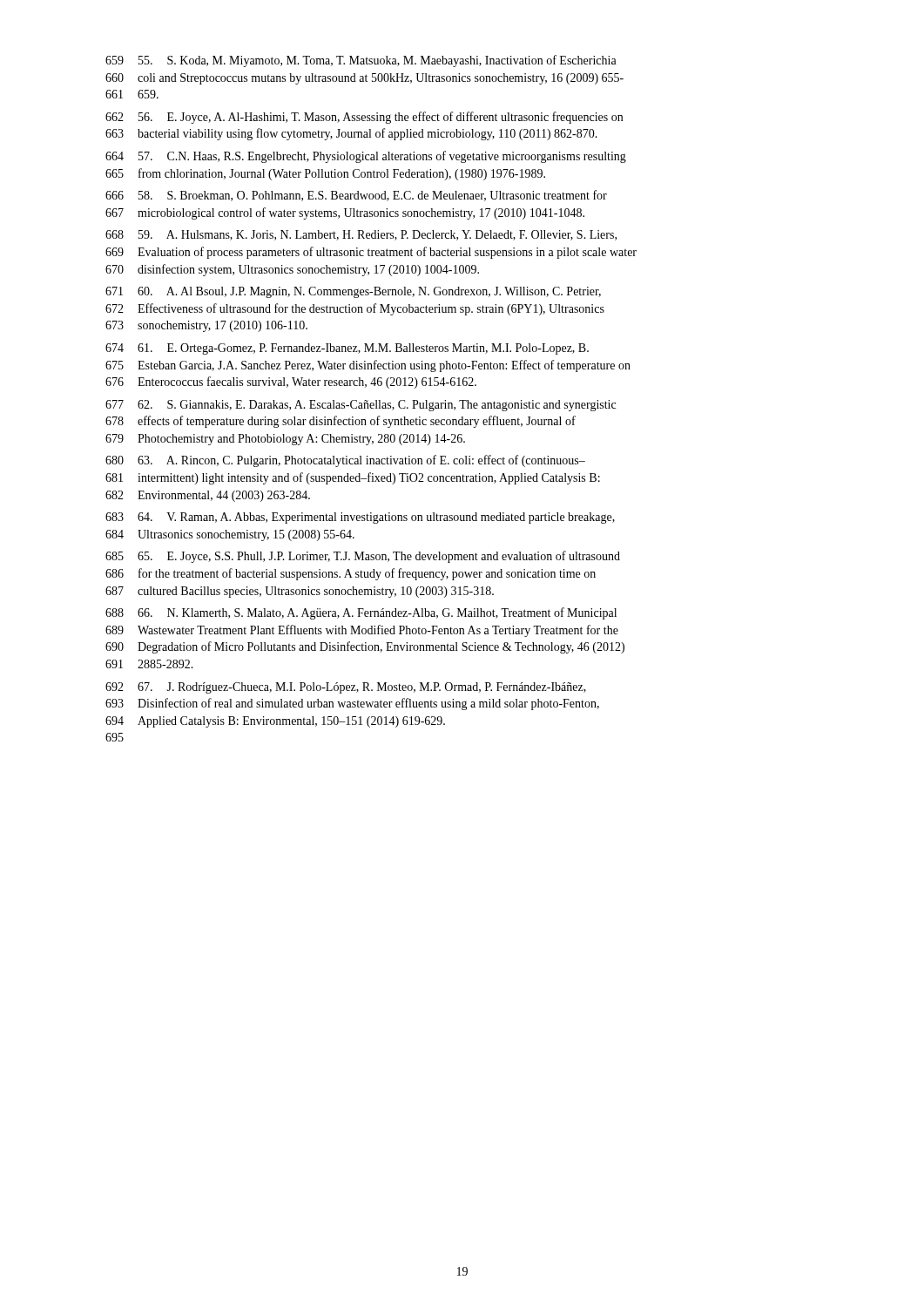Image resolution: width=924 pixels, height=1307 pixels.
Task: Locate the block of text that opens with "680 63. A. Rincon, C."
Action: point(471,461)
